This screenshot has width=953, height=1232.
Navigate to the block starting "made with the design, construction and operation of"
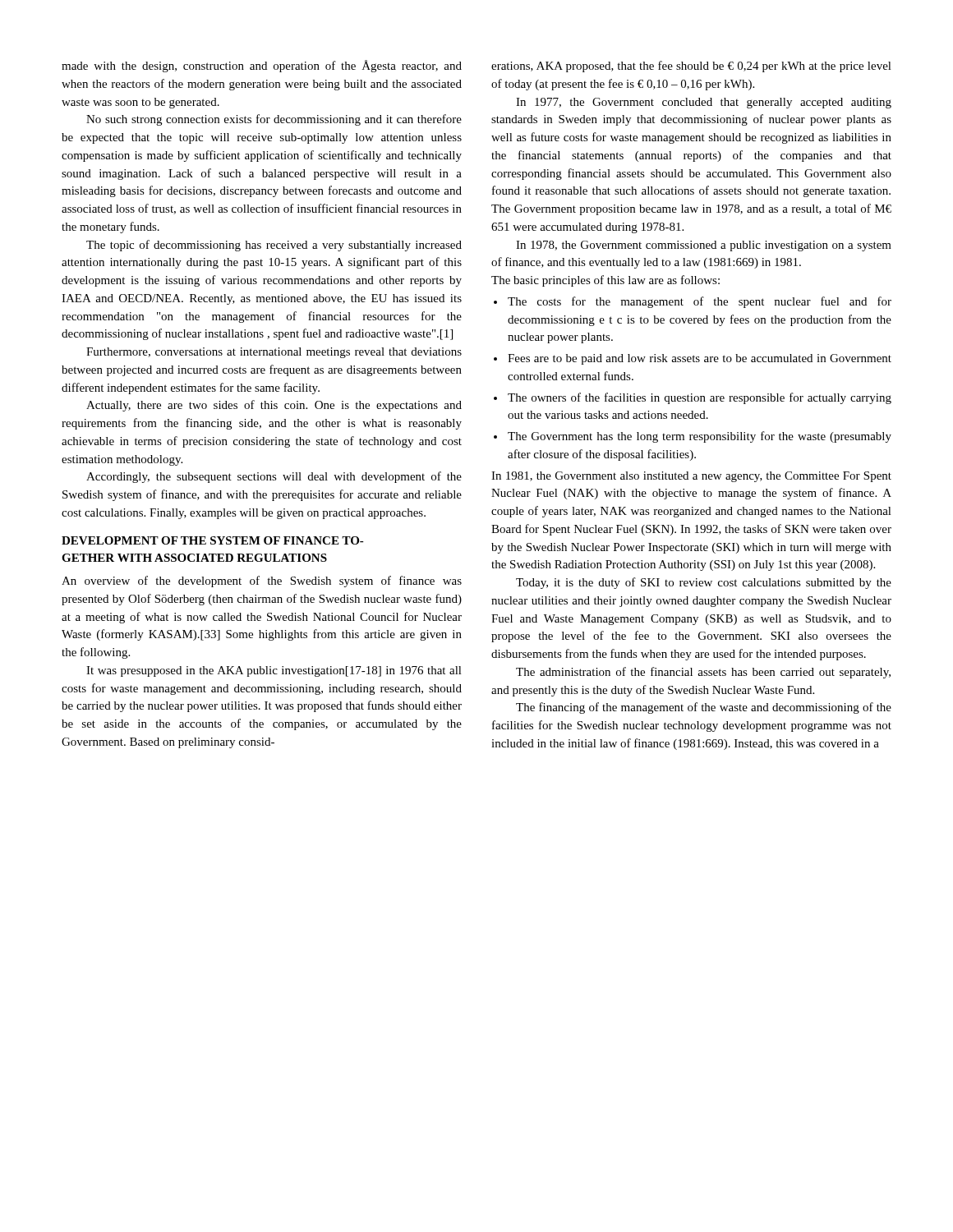click(x=262, y=290)
